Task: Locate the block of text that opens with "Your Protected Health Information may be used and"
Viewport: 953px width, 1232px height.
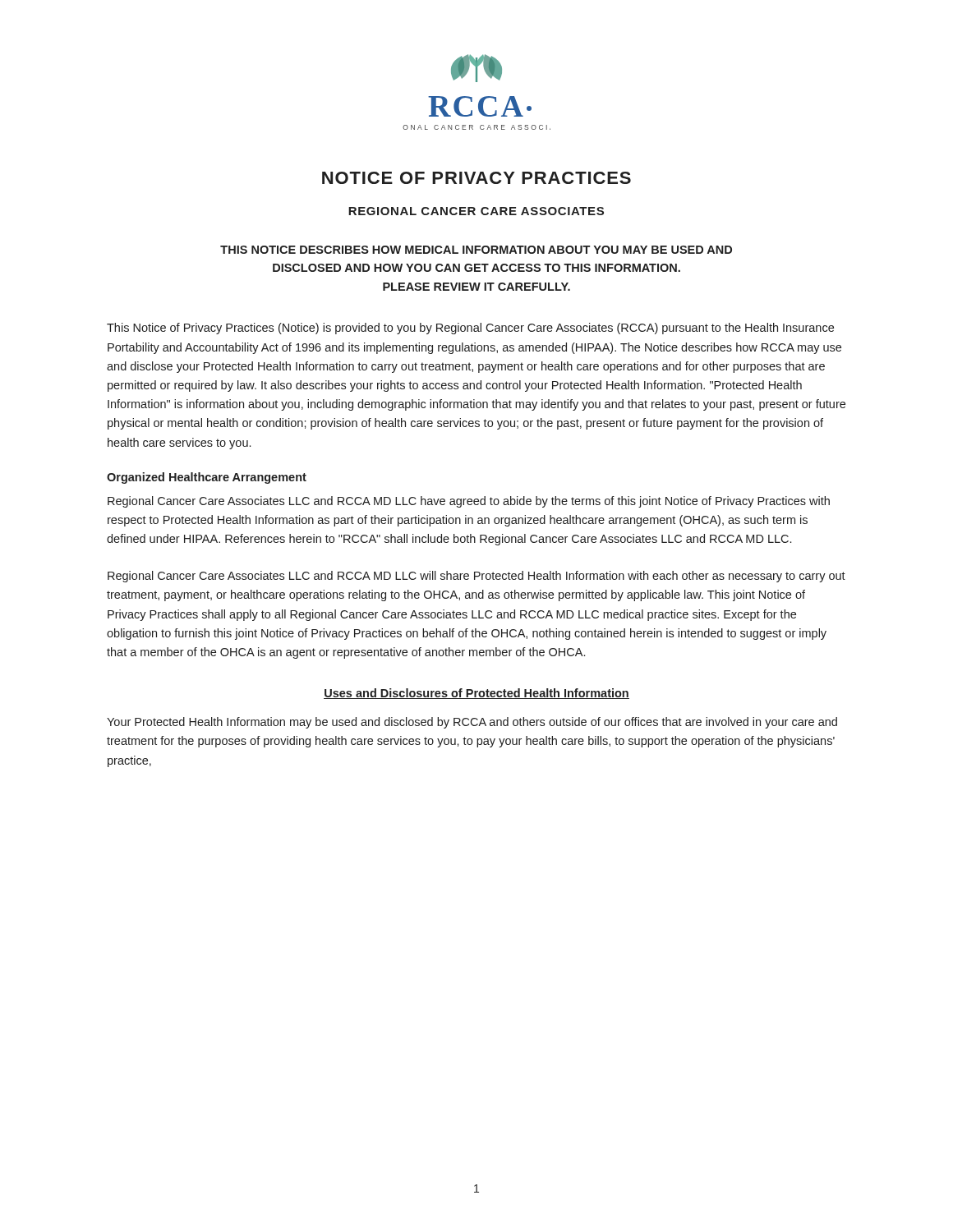Action: [472, 741]
